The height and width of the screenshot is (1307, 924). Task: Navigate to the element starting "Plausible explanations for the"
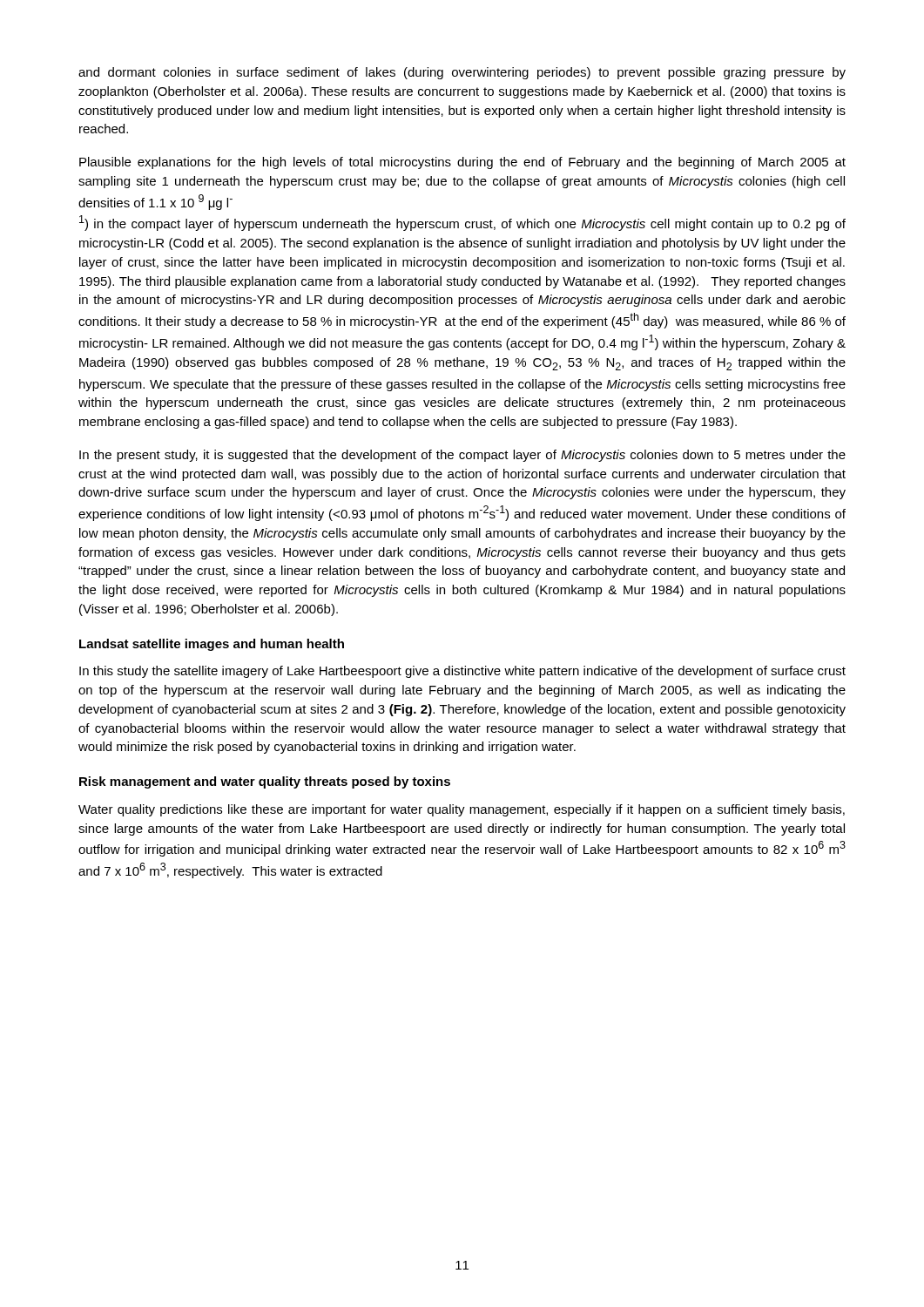(462, 292)
